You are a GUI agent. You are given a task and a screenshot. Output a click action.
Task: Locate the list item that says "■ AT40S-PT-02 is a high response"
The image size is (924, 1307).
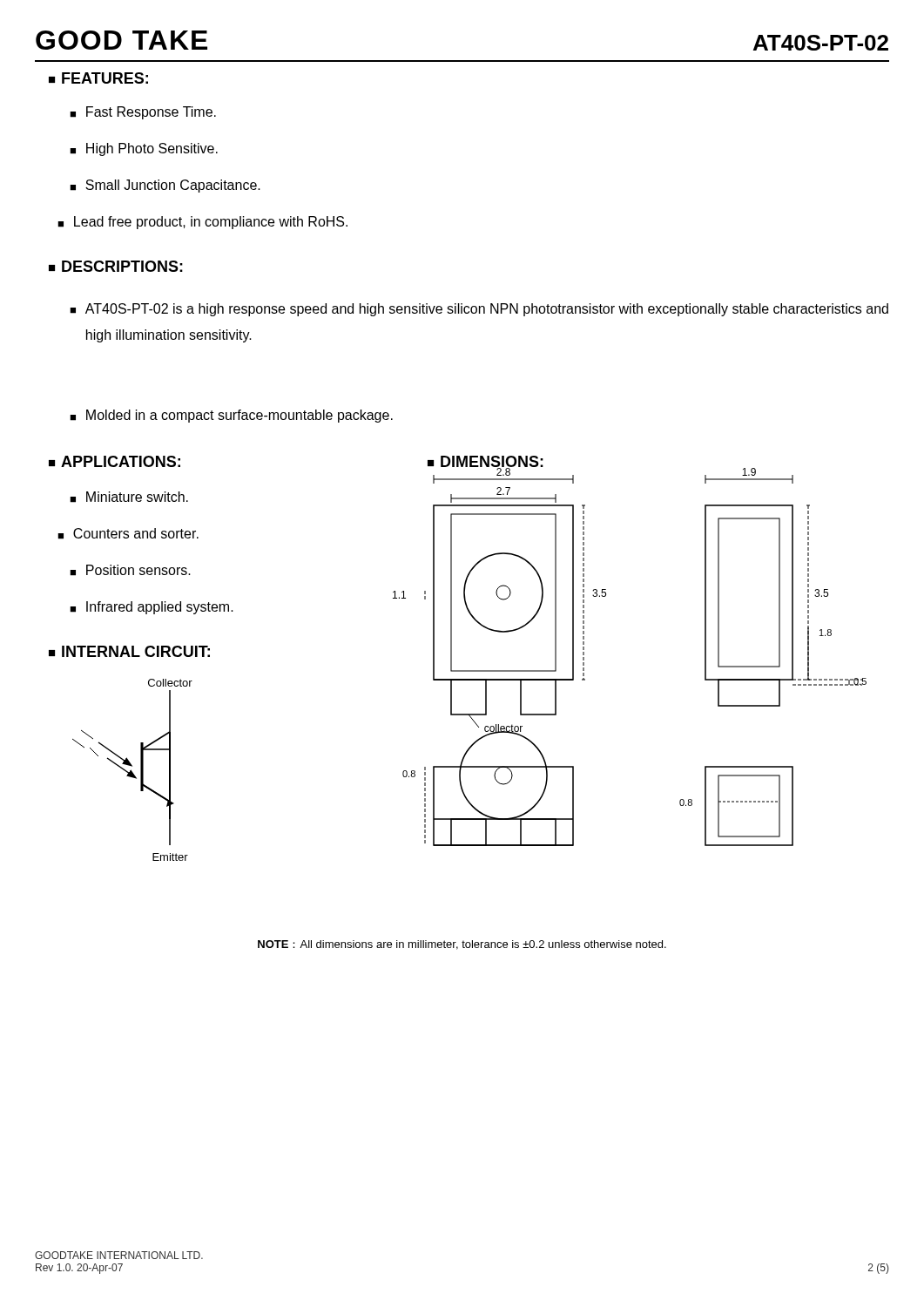479,323
